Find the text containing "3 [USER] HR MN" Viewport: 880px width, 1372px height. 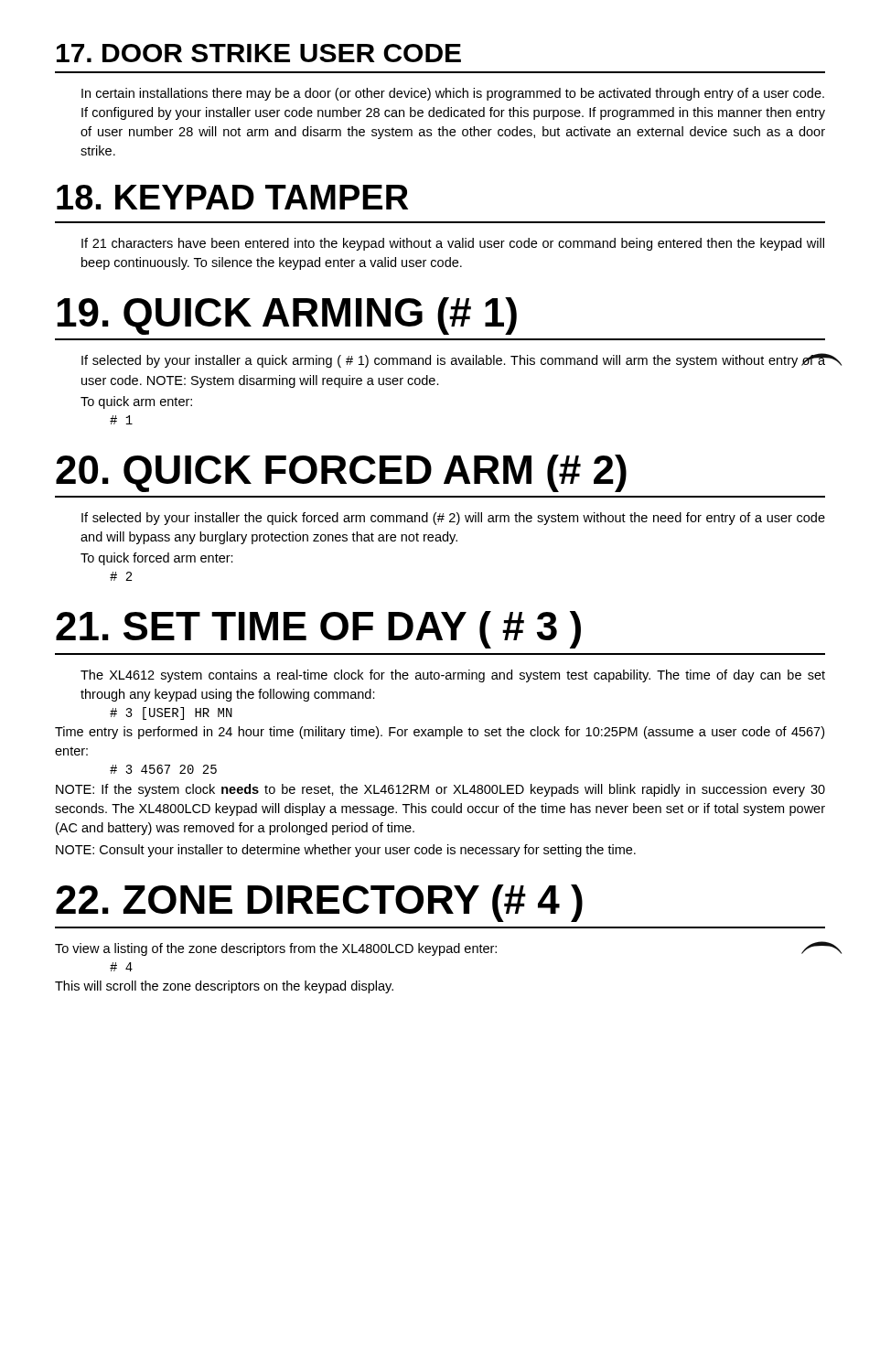[x=171, y=714]
